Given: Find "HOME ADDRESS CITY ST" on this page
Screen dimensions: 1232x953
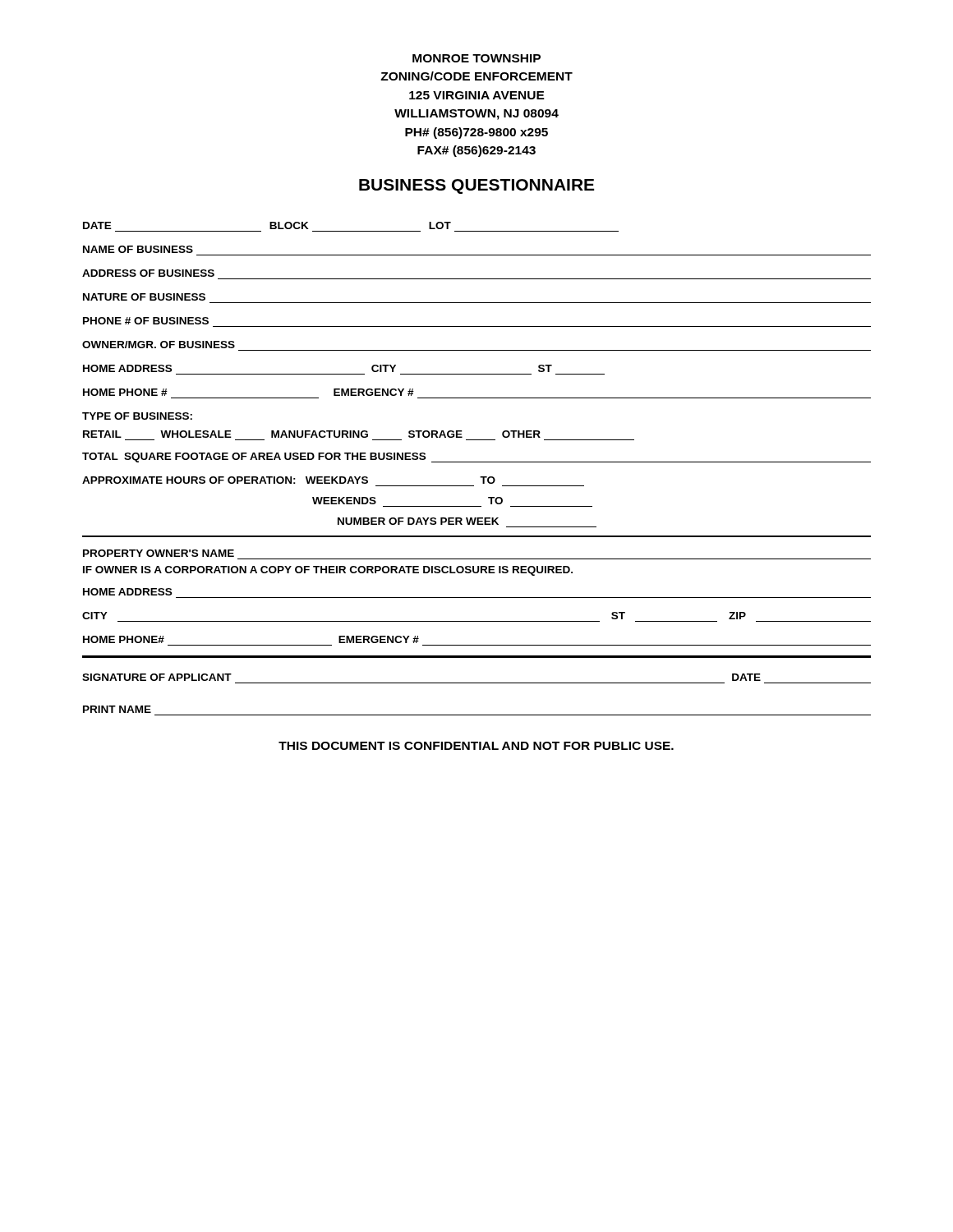Looking at the screenshot, I should pos(343,367).
